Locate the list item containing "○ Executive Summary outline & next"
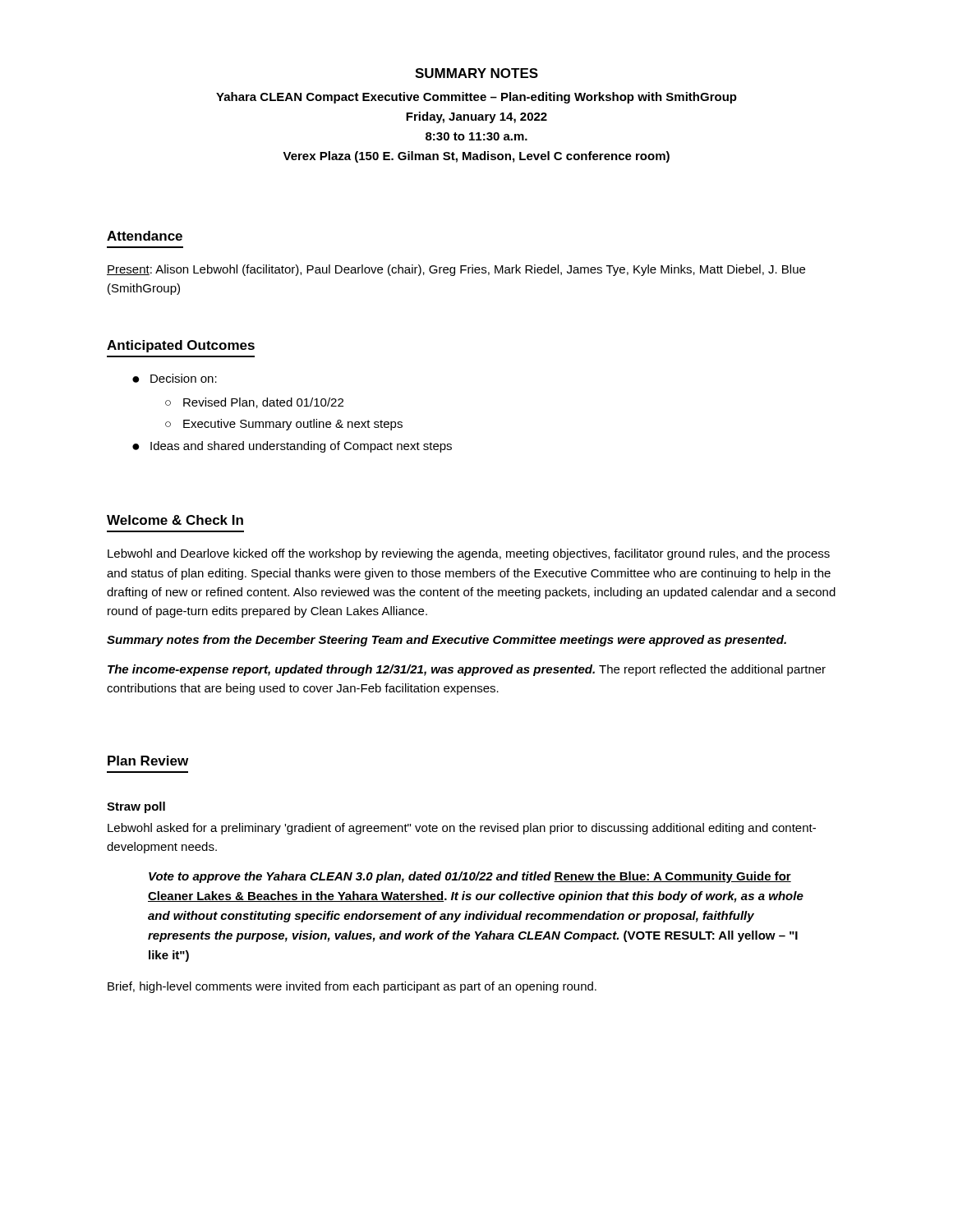 coord(284,424)
